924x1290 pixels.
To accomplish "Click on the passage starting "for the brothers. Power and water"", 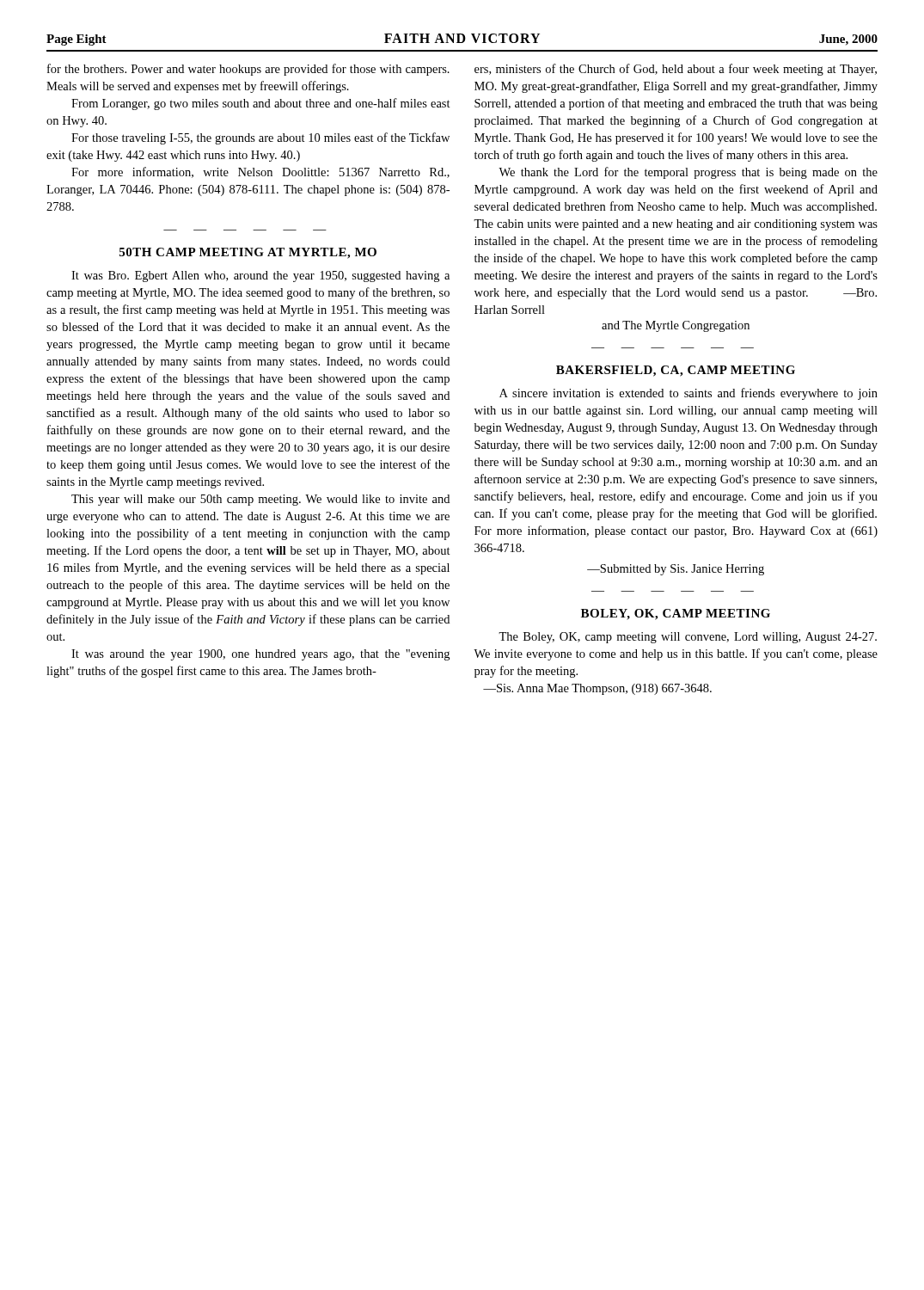I will tap(248, 138).
